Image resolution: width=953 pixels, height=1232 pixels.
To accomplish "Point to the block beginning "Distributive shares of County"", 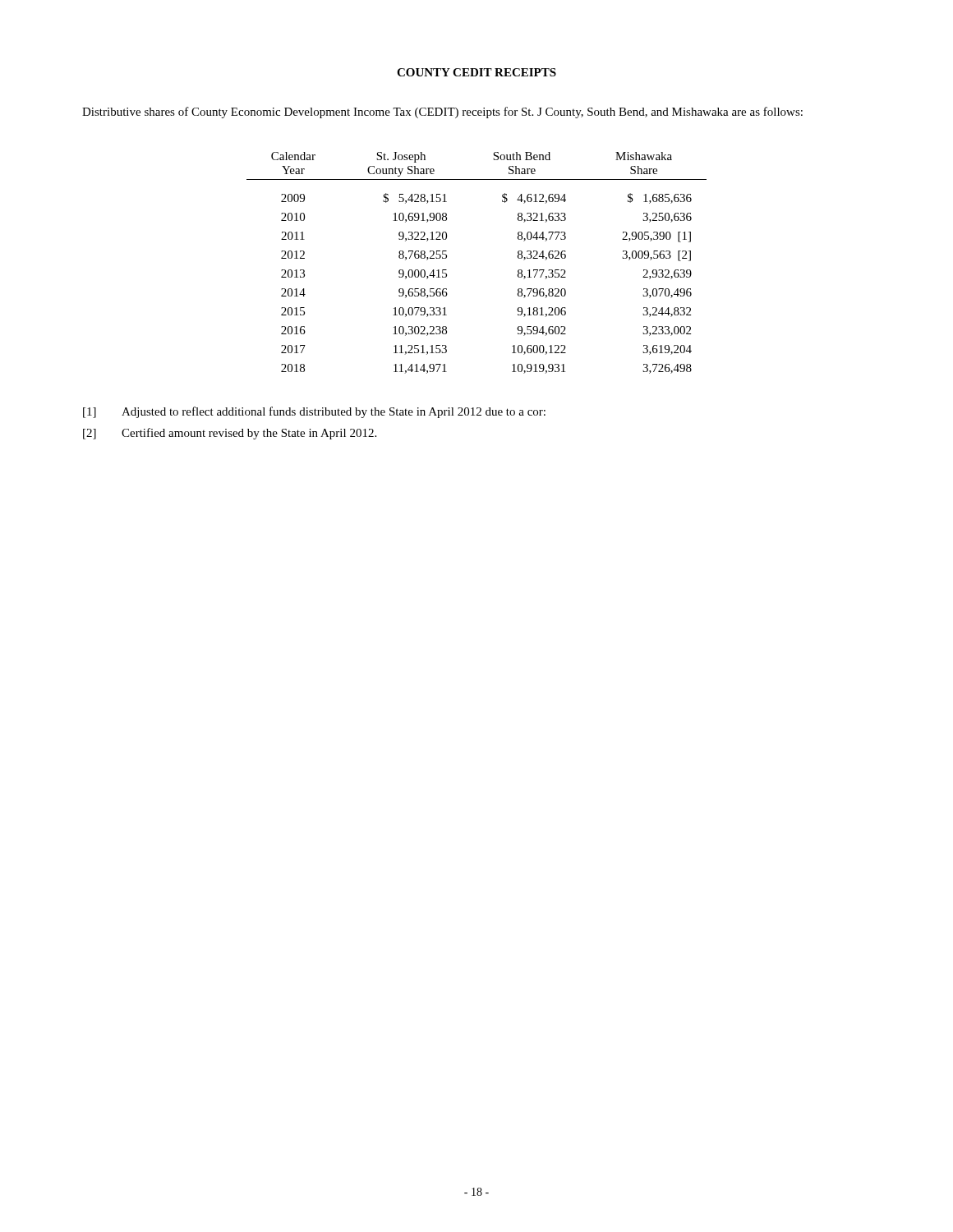I will 443,112.
